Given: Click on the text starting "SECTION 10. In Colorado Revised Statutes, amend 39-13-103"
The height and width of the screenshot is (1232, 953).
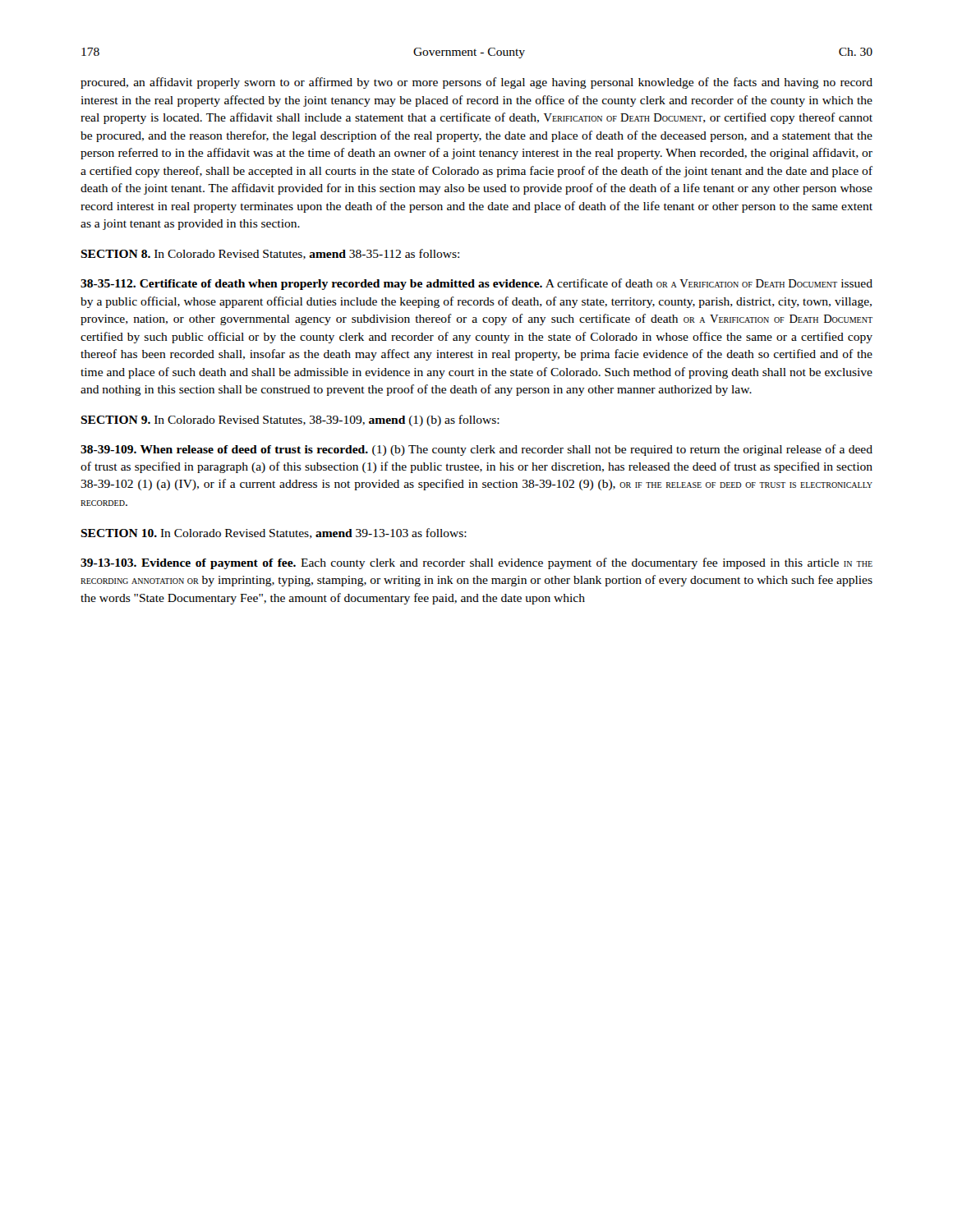Looking at the screenshot, I should [x=476, y=533].
